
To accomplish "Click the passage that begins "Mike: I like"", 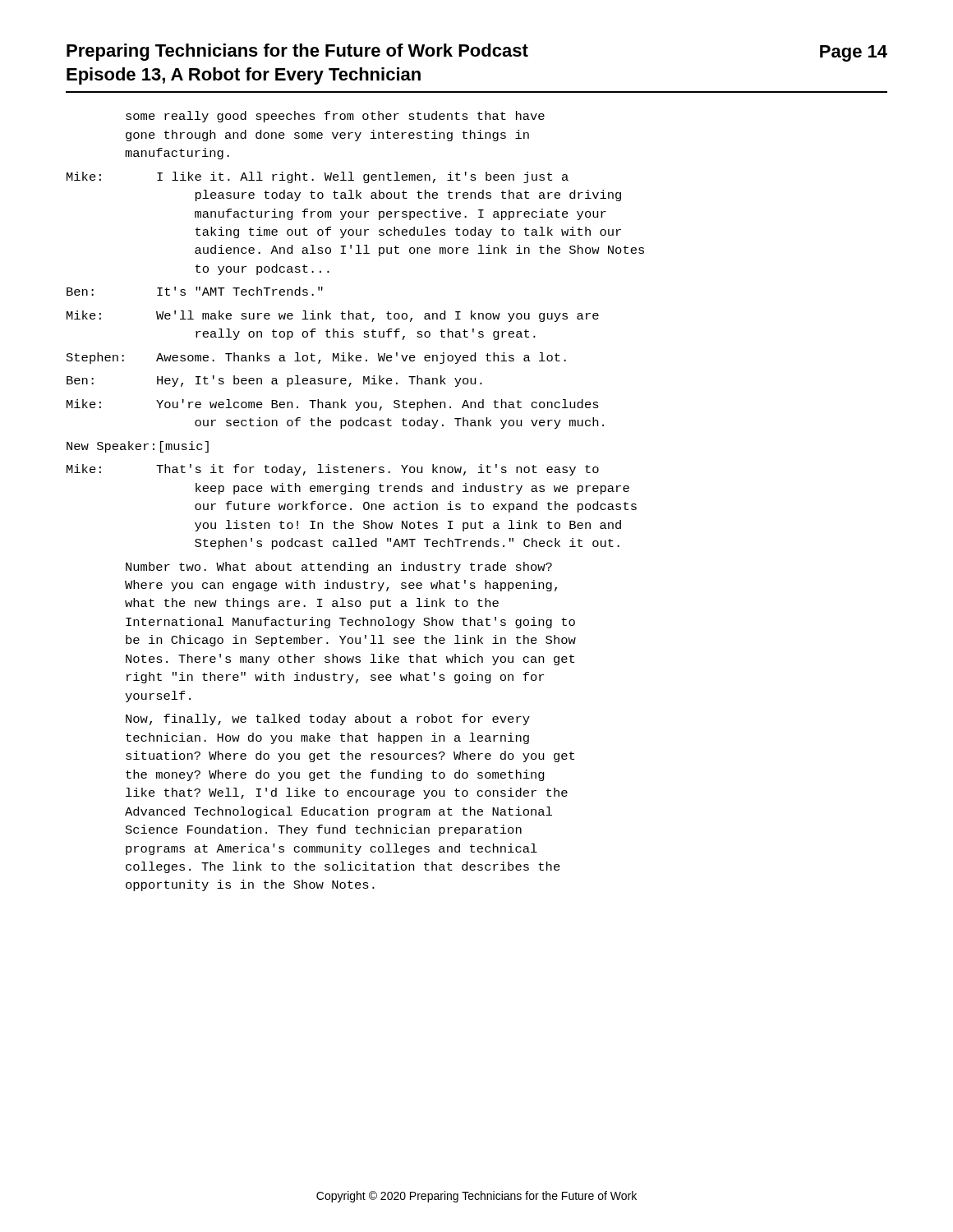I will tap(355, 223).
